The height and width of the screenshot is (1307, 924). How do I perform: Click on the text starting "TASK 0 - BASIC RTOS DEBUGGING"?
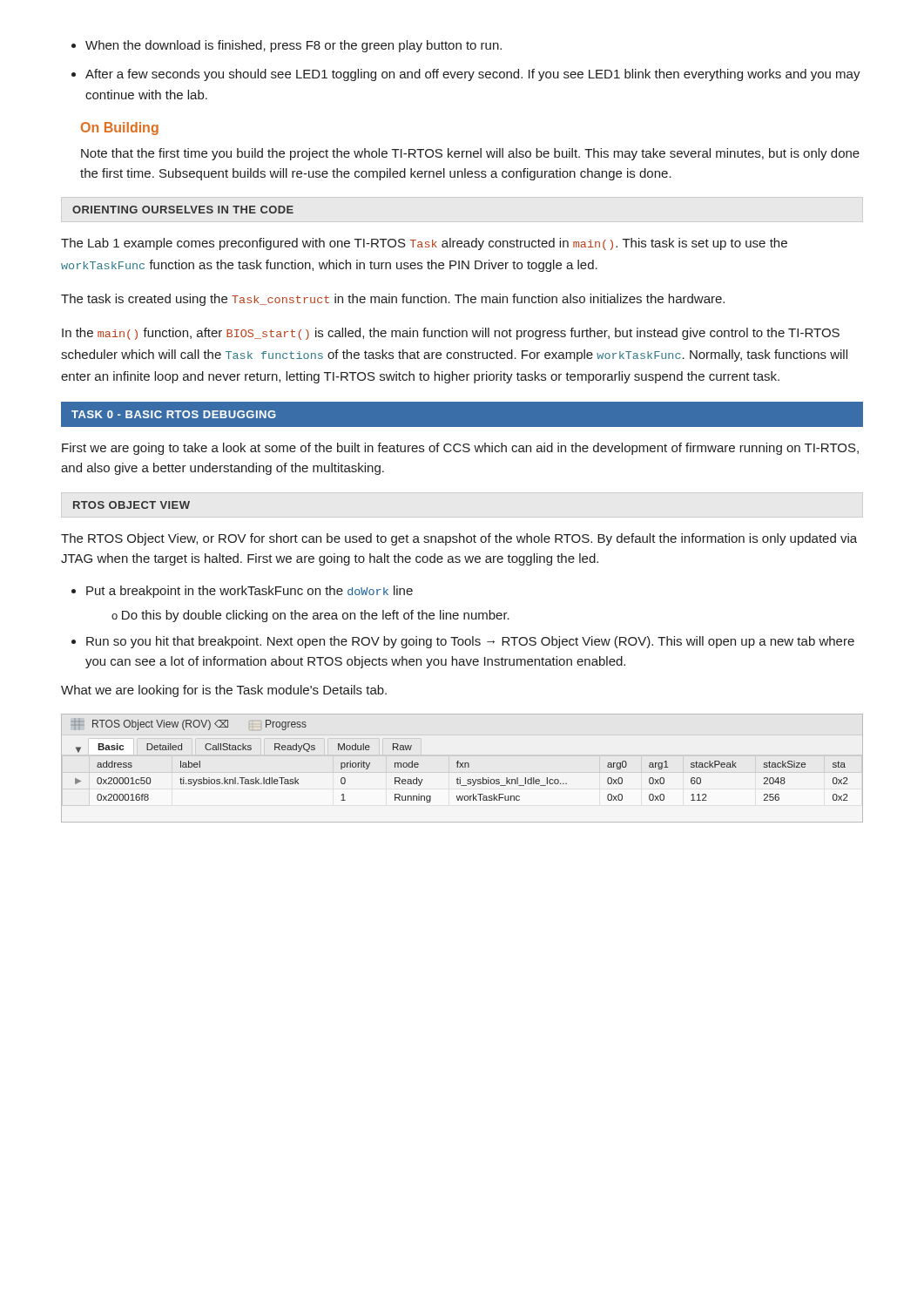point(174,414)
